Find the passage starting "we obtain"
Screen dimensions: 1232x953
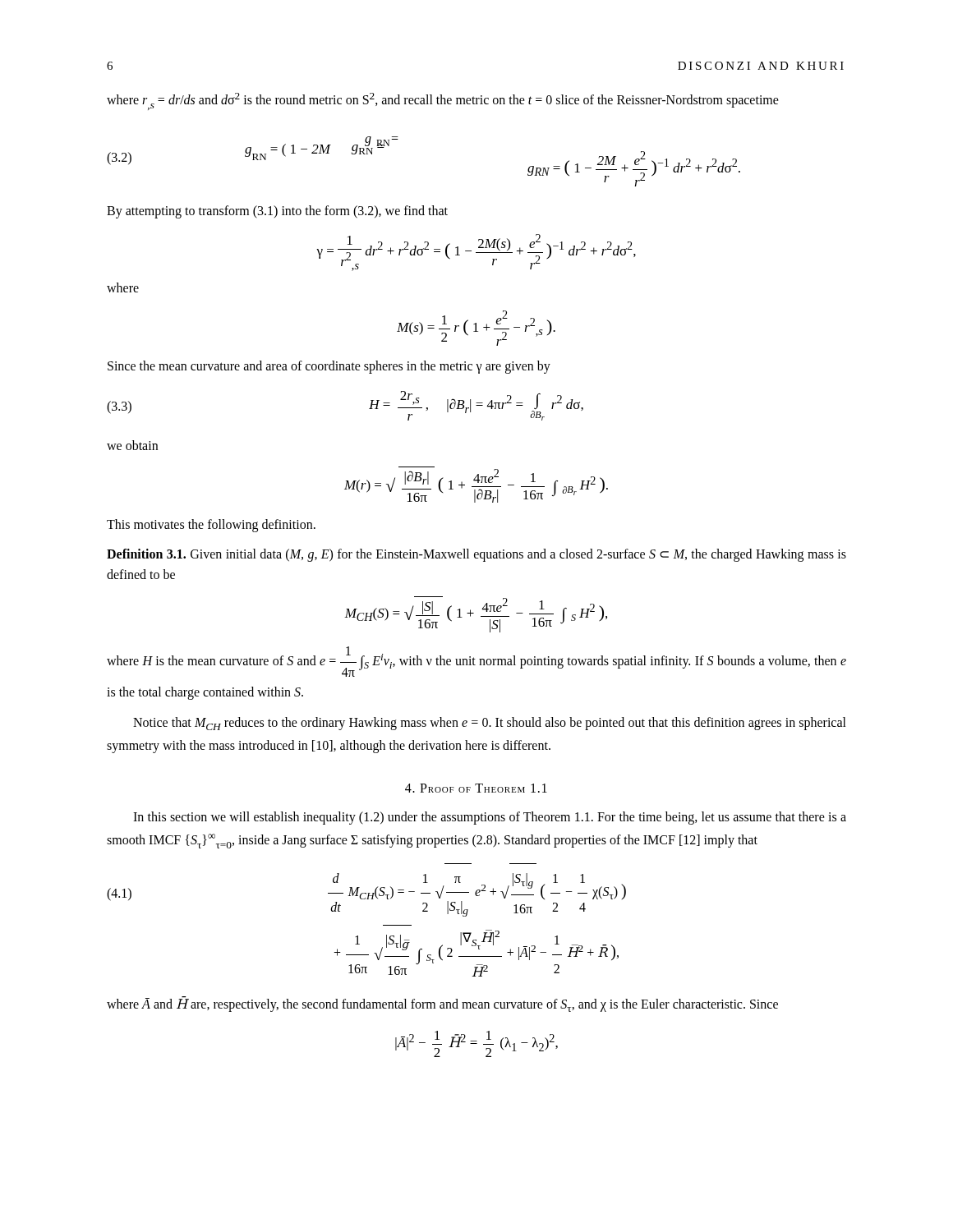click(132, 445)
